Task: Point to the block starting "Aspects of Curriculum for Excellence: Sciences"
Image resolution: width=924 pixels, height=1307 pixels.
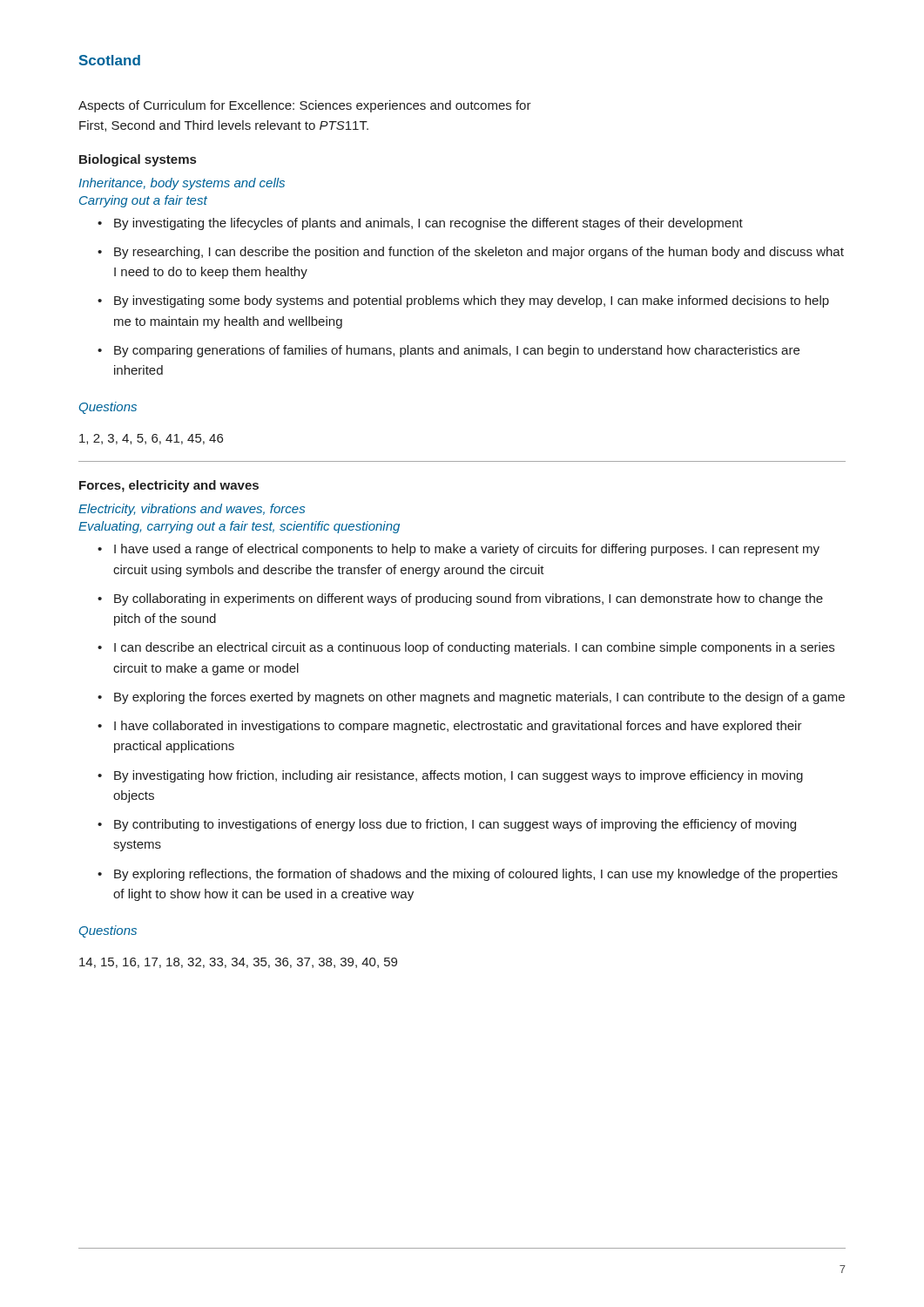Action: click(x=462, y=115)
